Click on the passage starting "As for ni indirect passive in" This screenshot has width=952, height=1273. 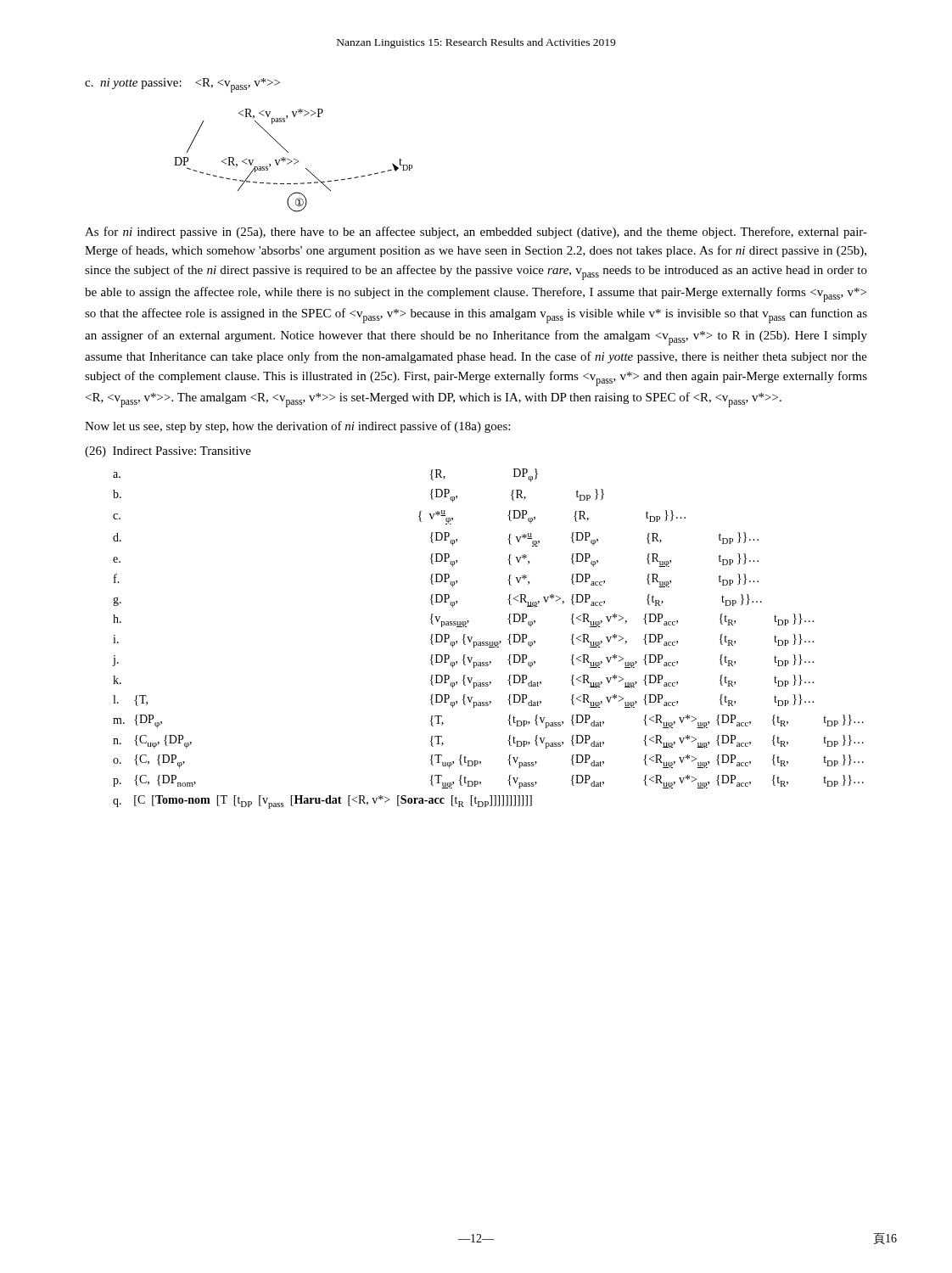point(476,316)
